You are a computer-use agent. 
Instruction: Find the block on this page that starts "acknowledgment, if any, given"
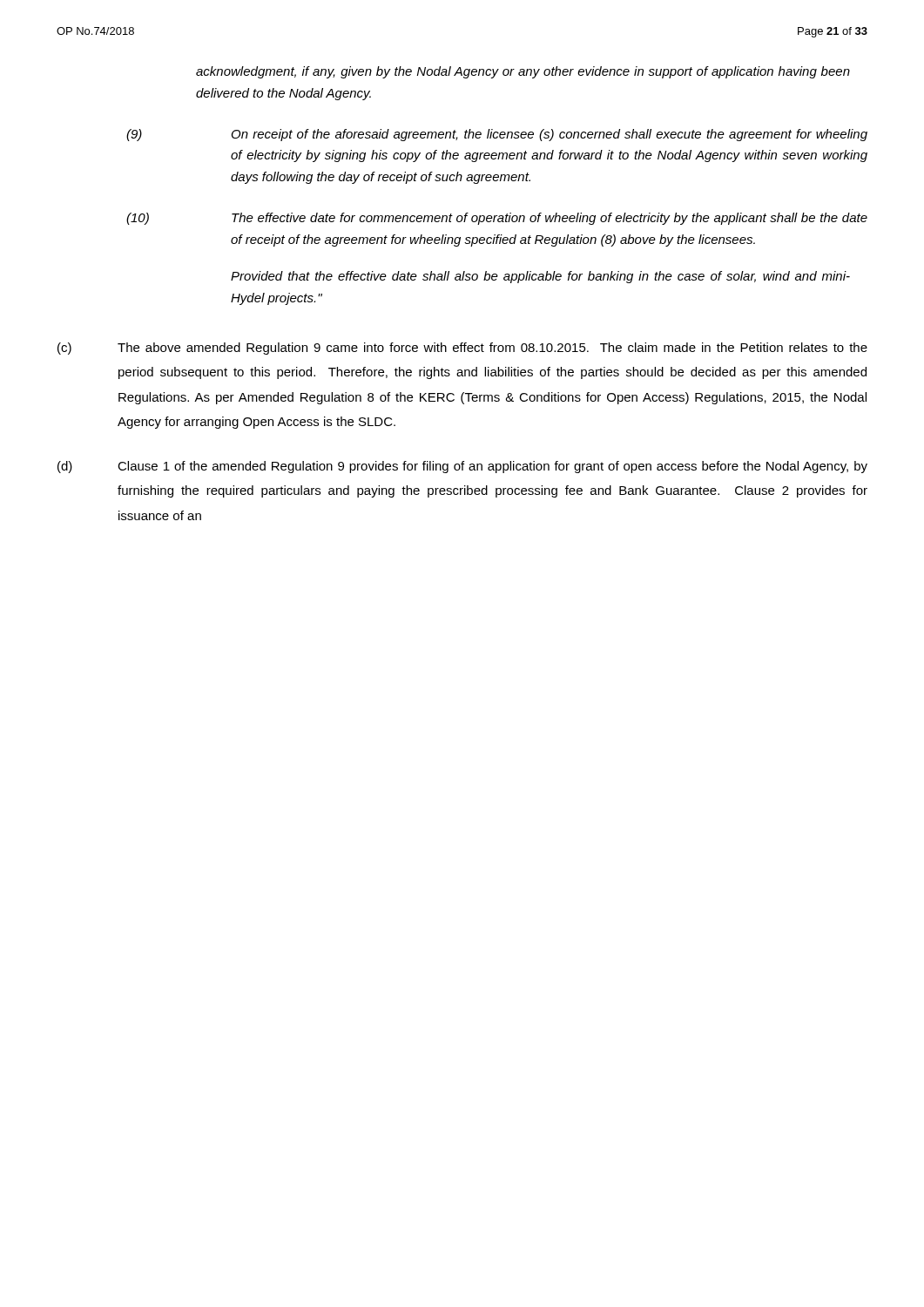tap(523, 82)
